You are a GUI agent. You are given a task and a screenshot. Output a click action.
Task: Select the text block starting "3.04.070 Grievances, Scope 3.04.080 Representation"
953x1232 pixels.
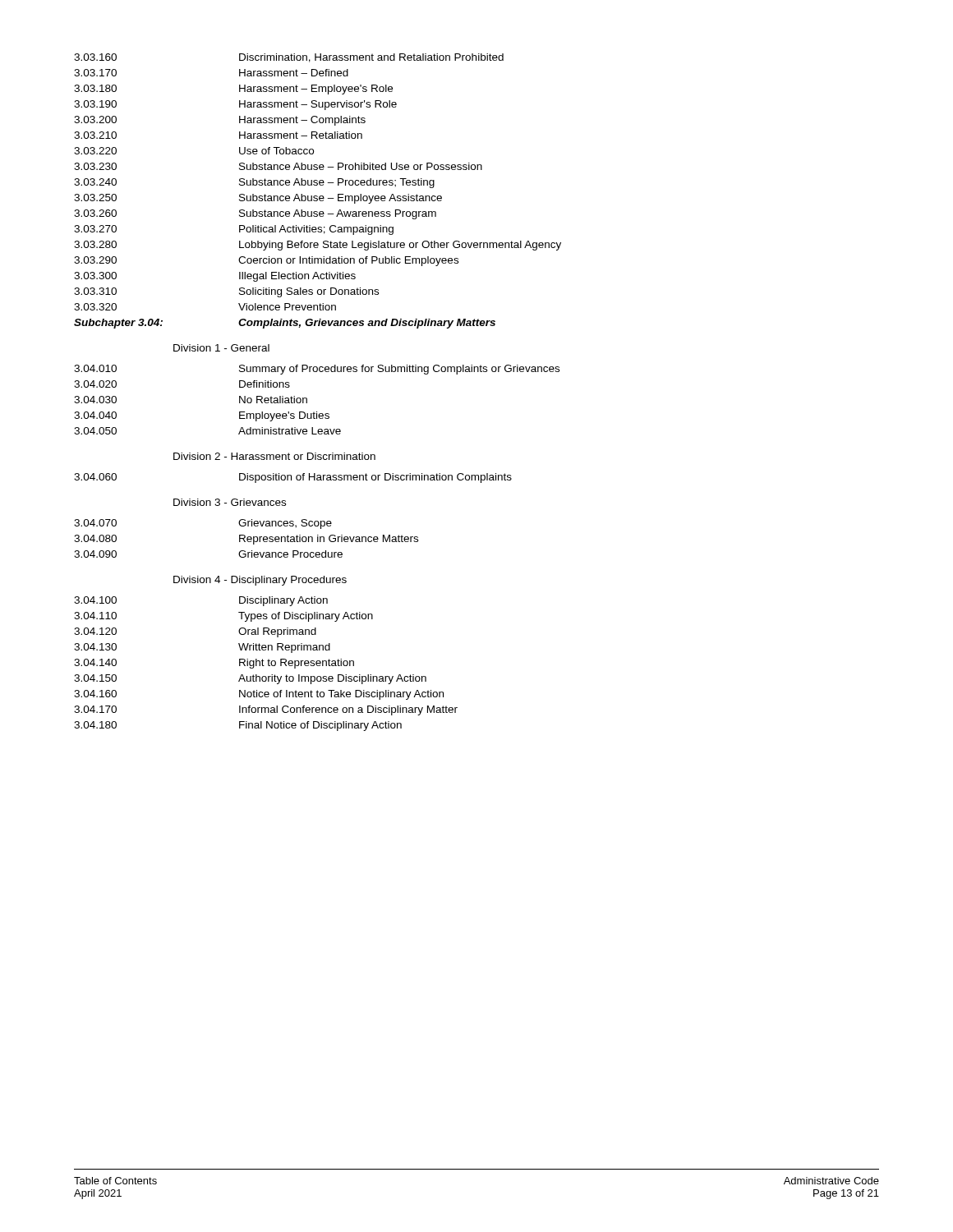[246, 538]
